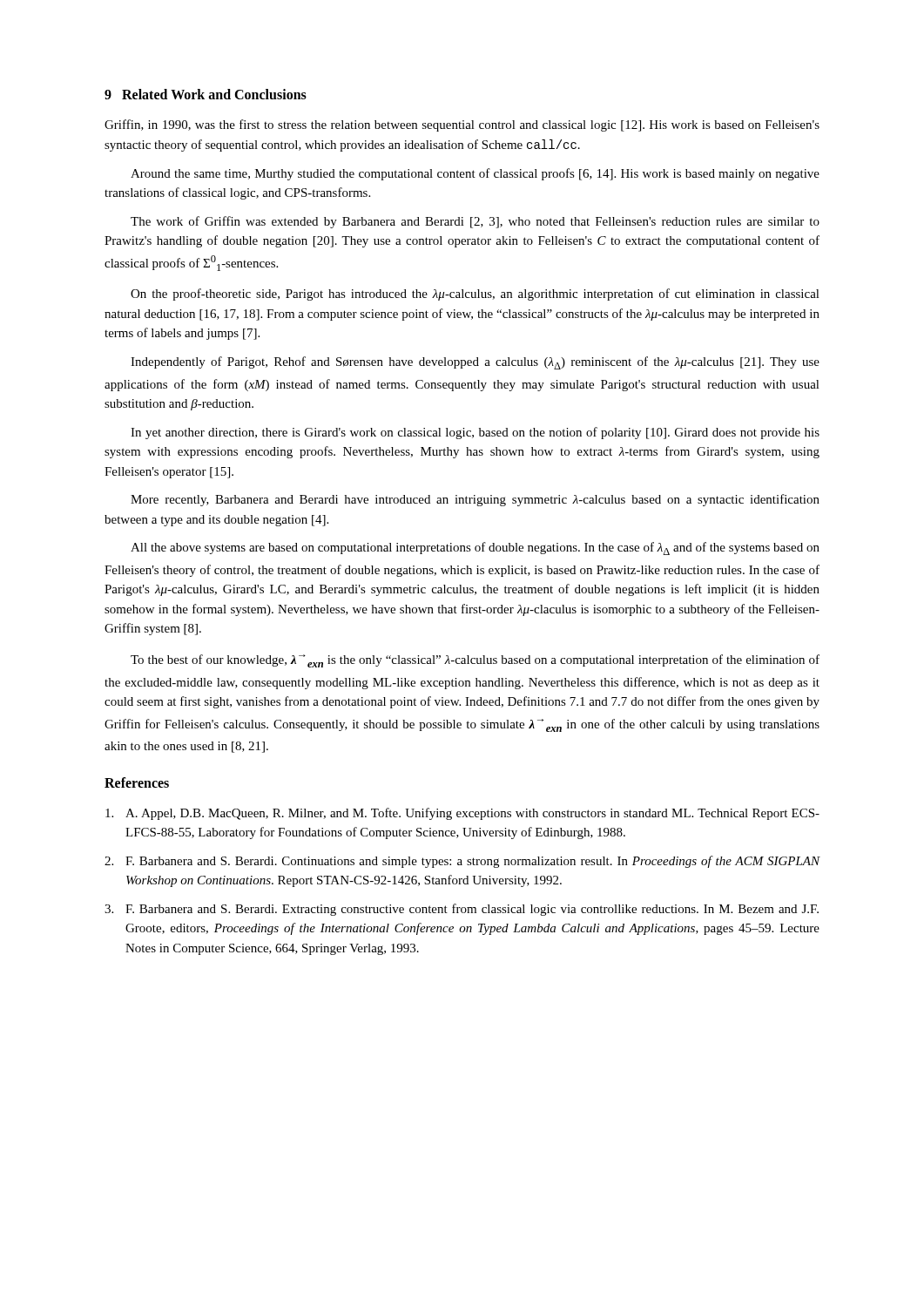Point to the block starting "9 Related Work and Conclusions"
Screen dimensions: 1307x924
point(205,95)
